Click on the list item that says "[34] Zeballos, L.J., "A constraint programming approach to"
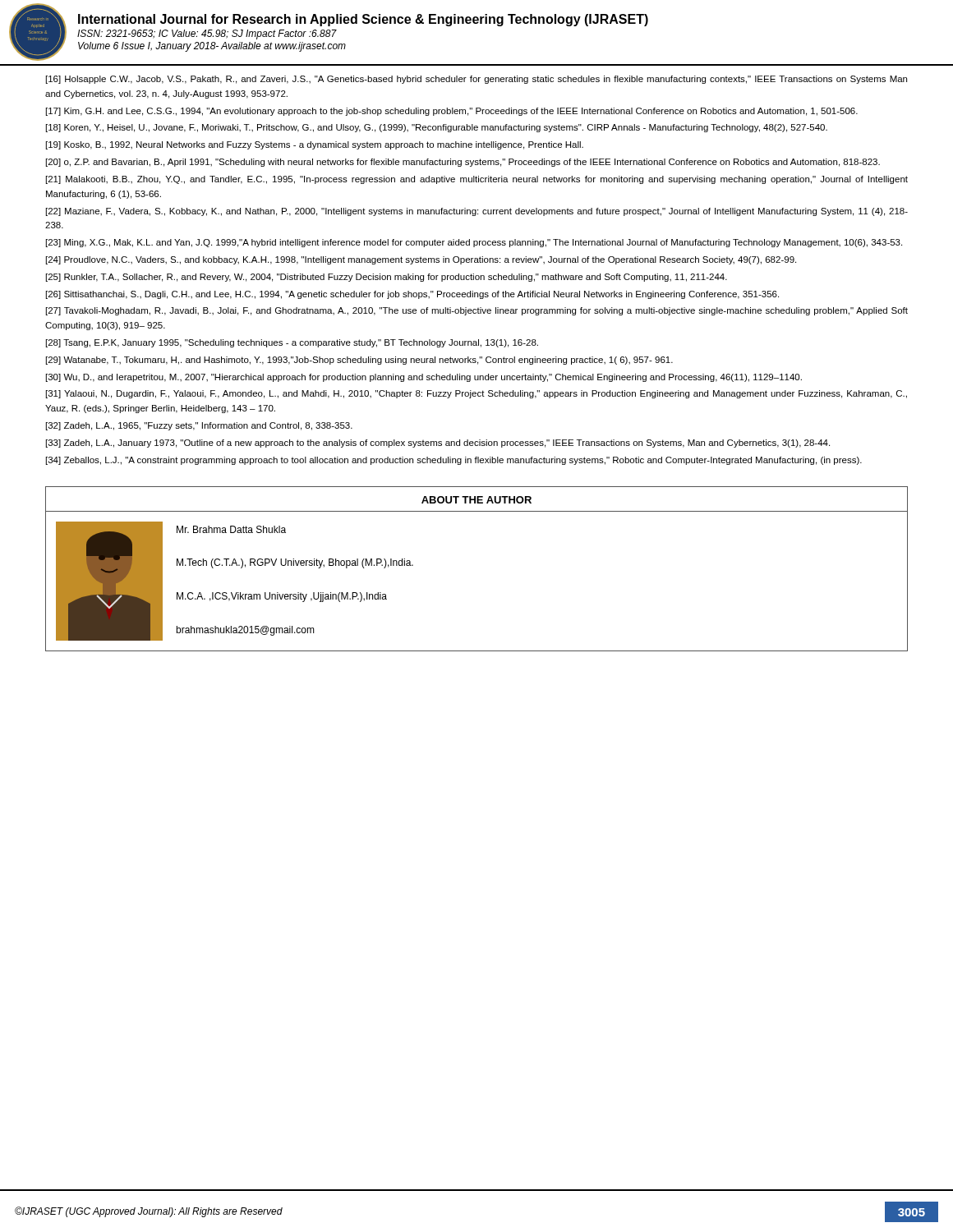The width and height of the screenshot is (953, 1232). [x=454, y=460]
